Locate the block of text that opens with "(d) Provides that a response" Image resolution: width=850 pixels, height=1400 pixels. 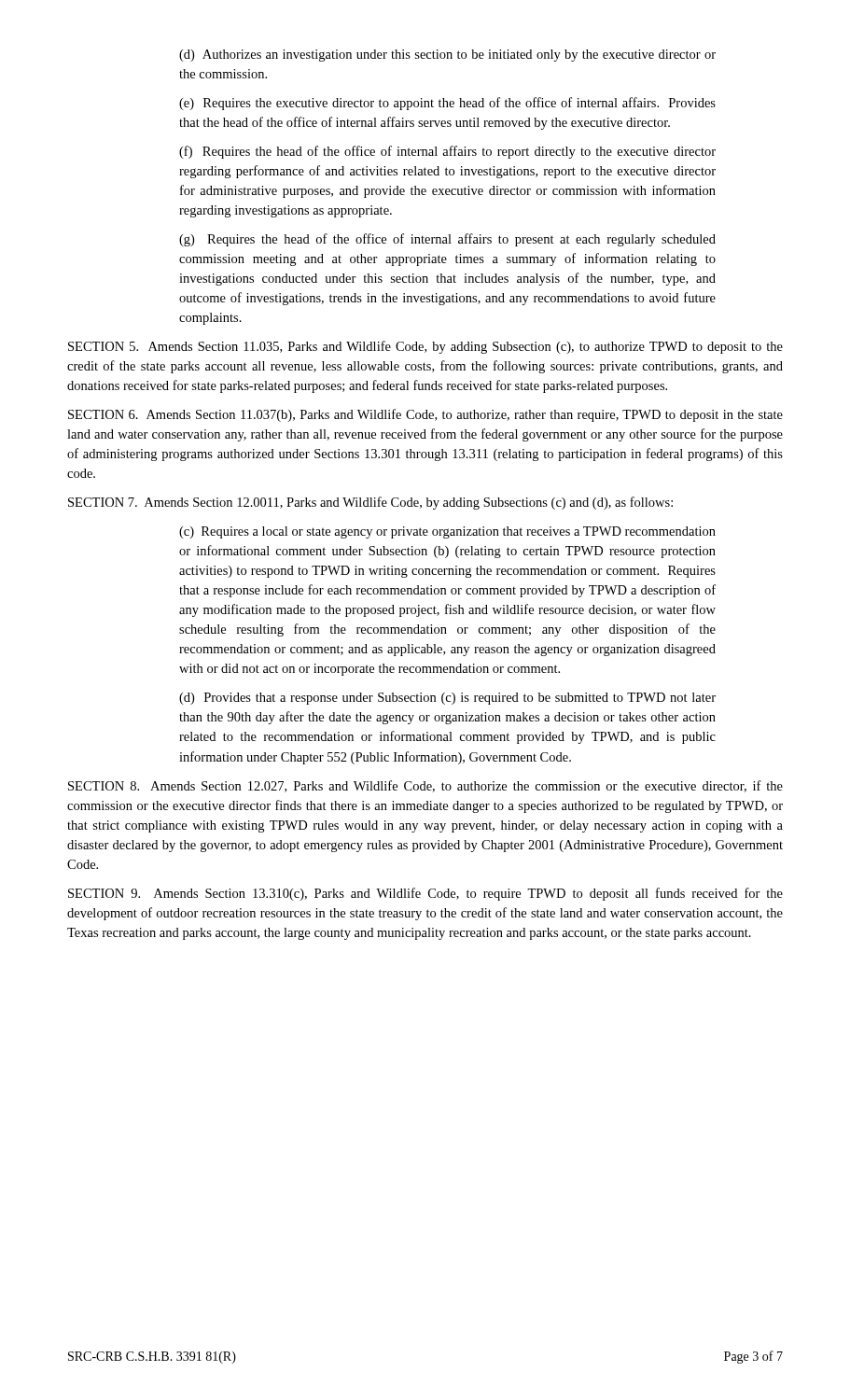447,728
